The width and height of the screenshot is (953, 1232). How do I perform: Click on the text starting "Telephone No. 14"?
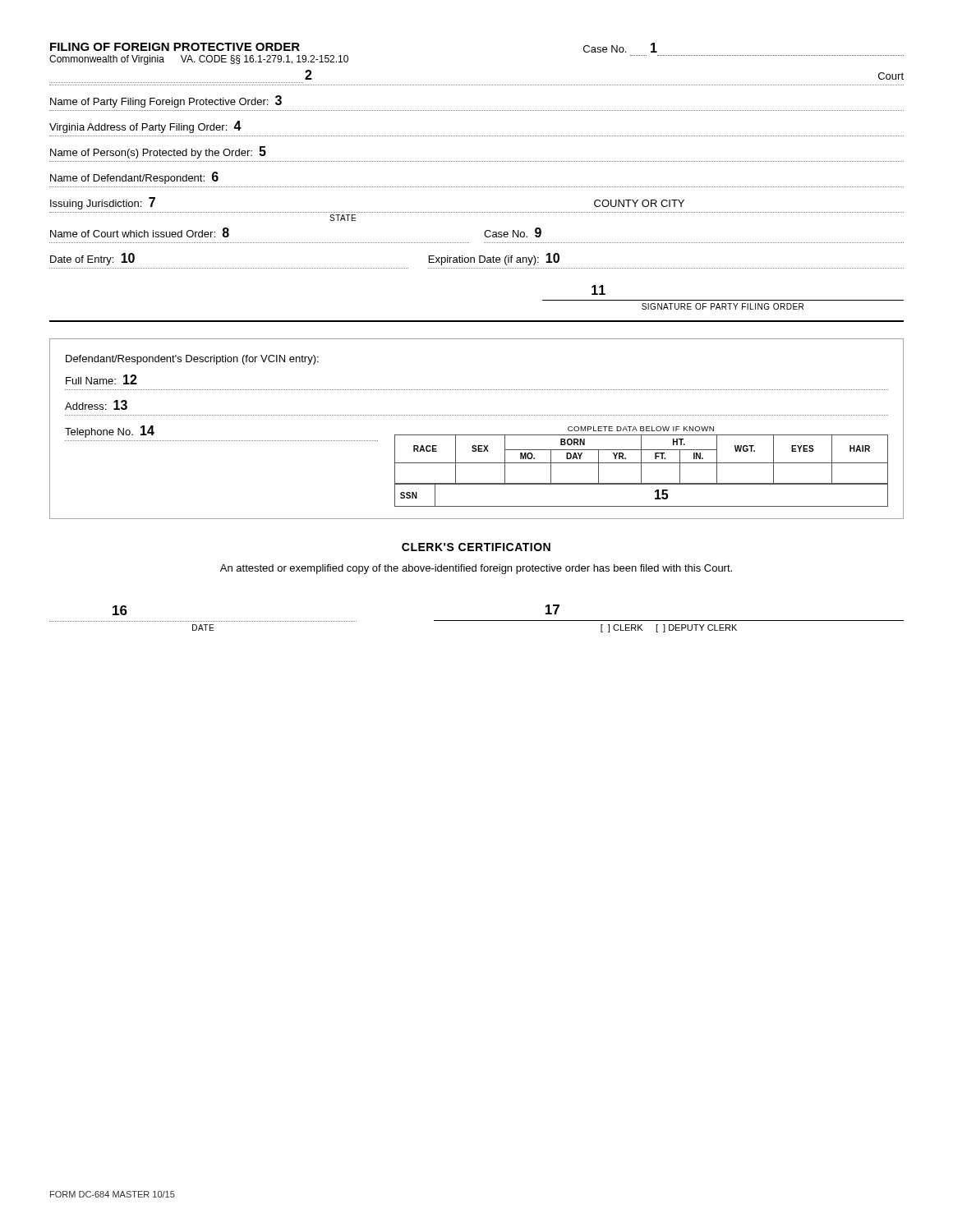coord(221,431)
